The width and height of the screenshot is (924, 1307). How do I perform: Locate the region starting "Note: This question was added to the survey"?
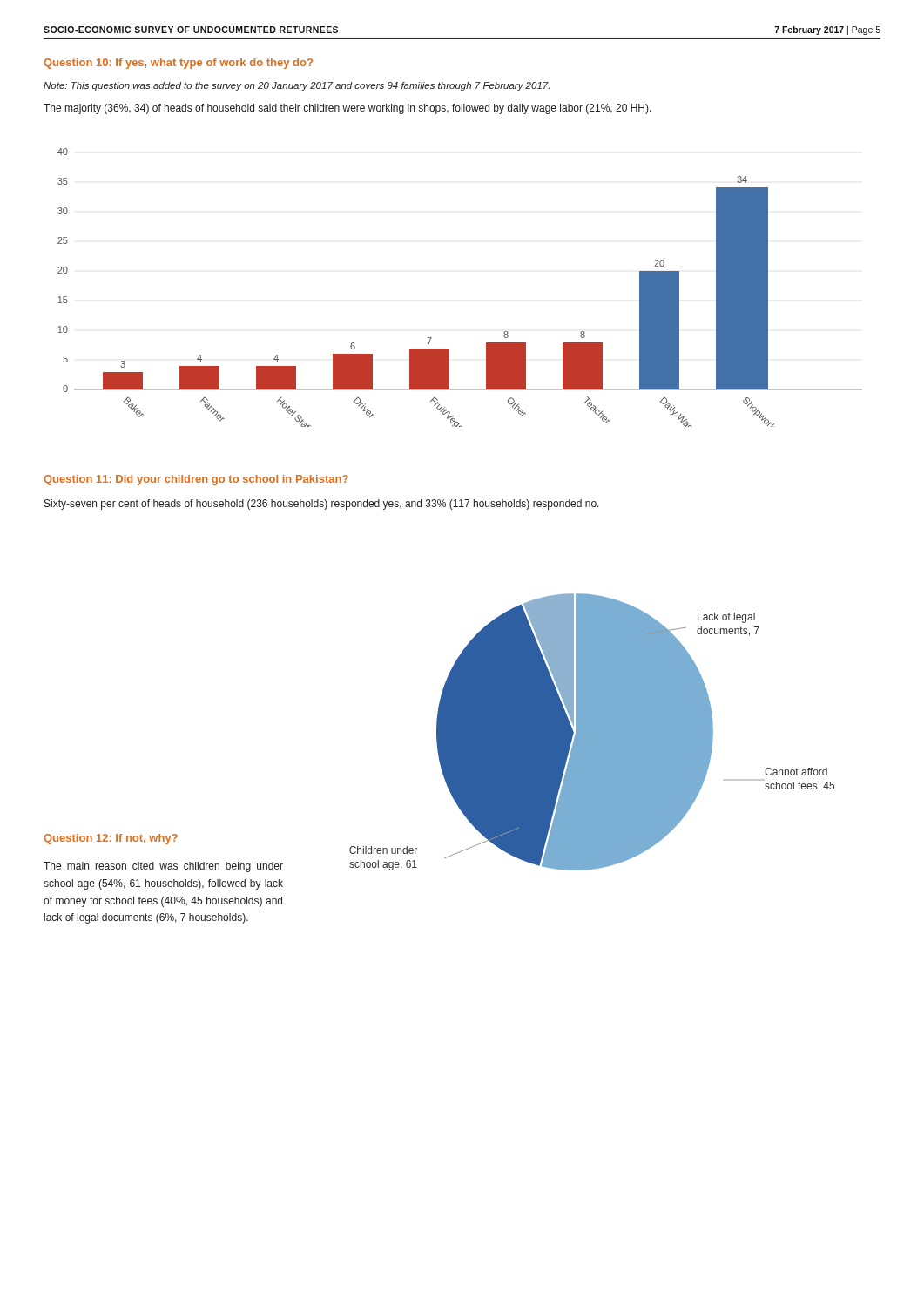[x=297, y=85]
